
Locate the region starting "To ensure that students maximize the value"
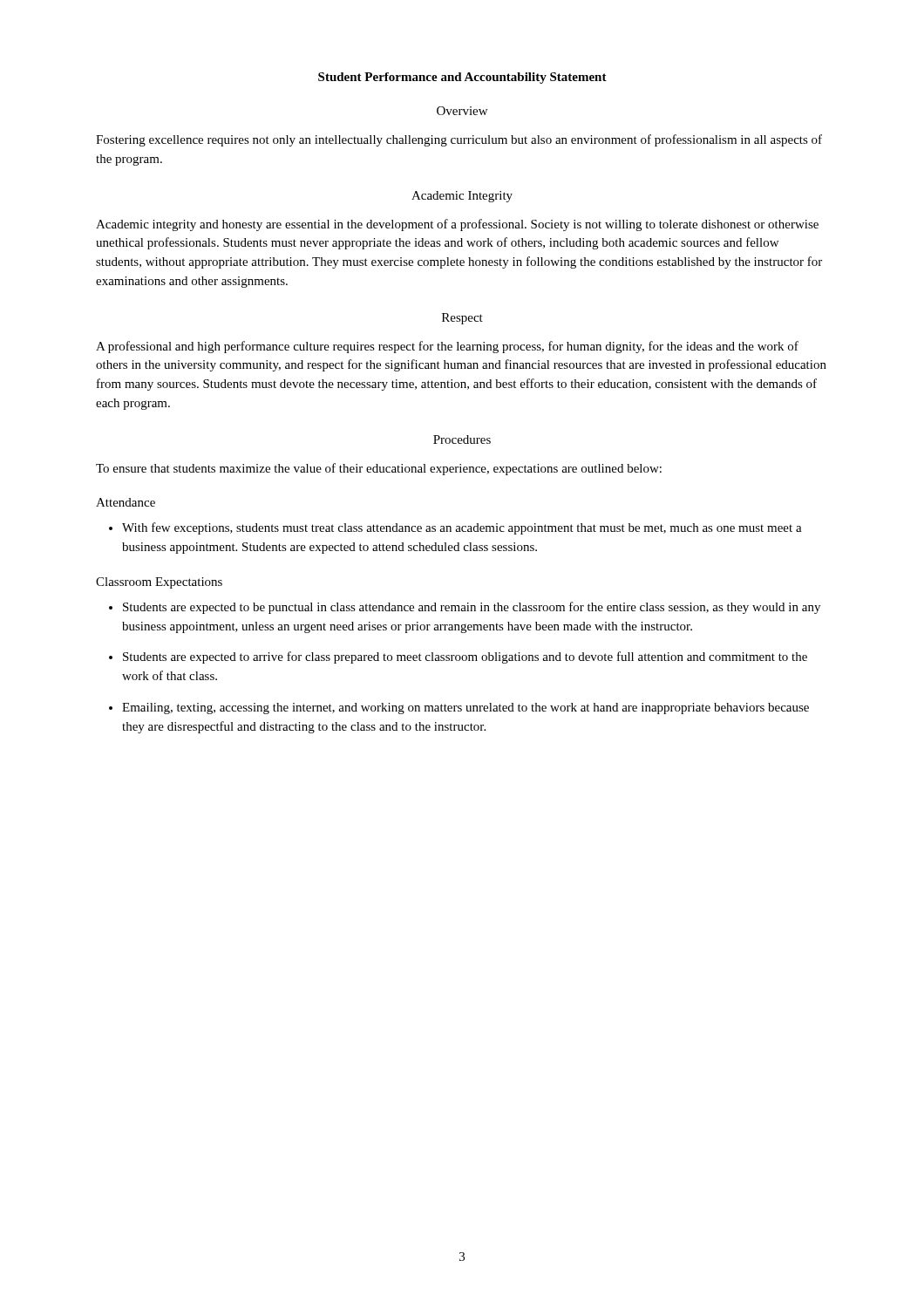pyautogui.click(x=462, y=469)
